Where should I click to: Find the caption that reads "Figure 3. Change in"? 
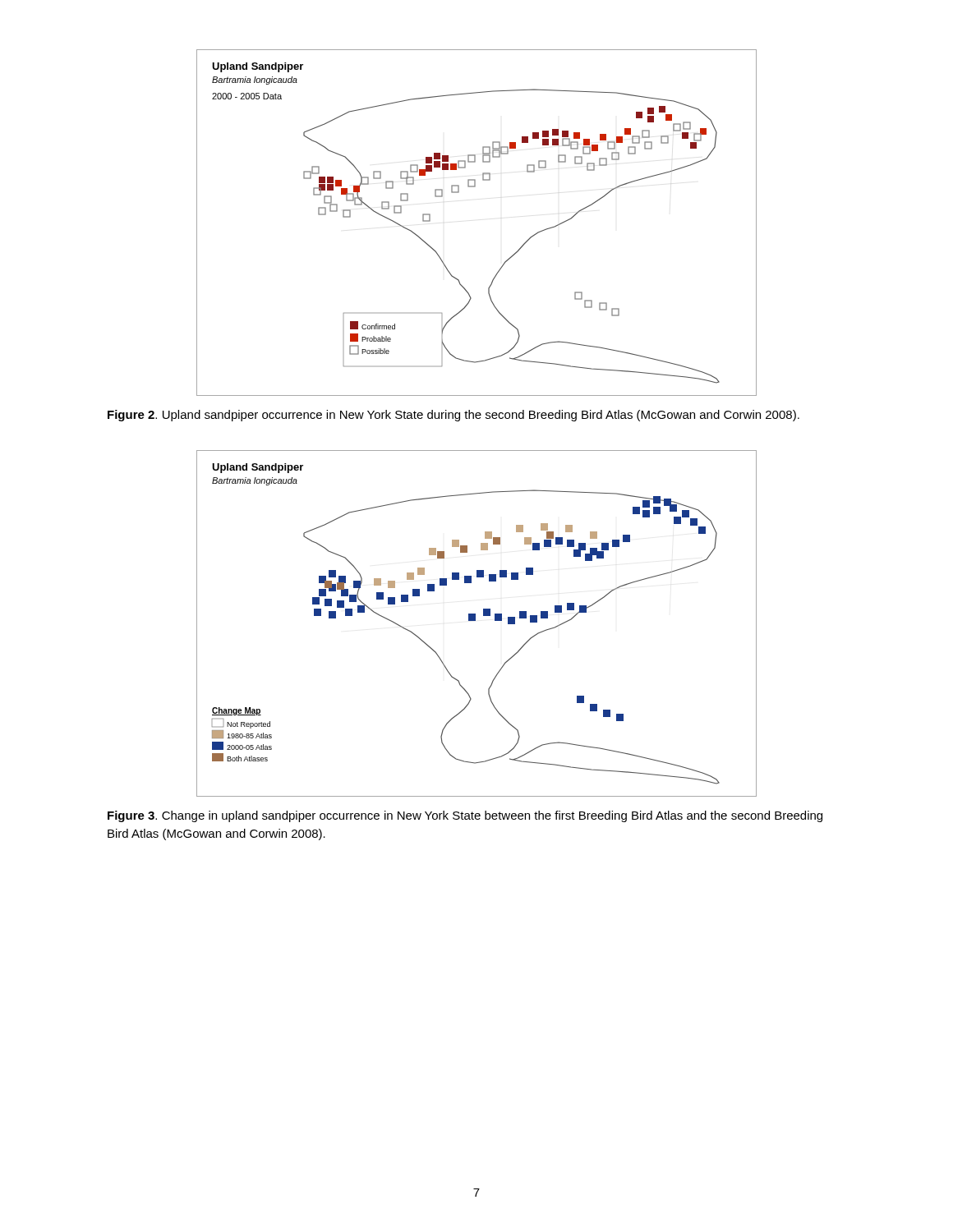[465, 824]
